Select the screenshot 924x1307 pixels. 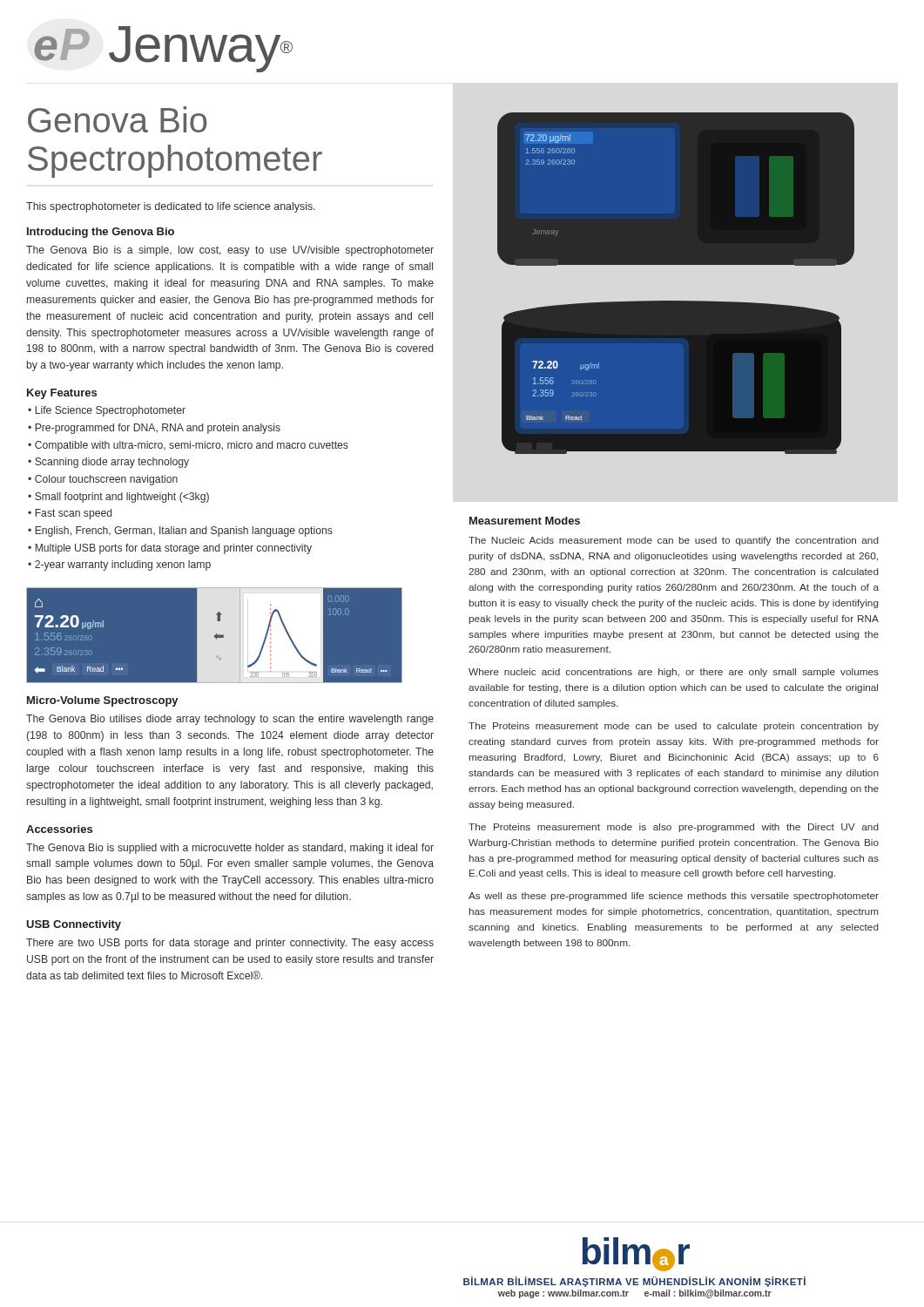click(214, 635)
